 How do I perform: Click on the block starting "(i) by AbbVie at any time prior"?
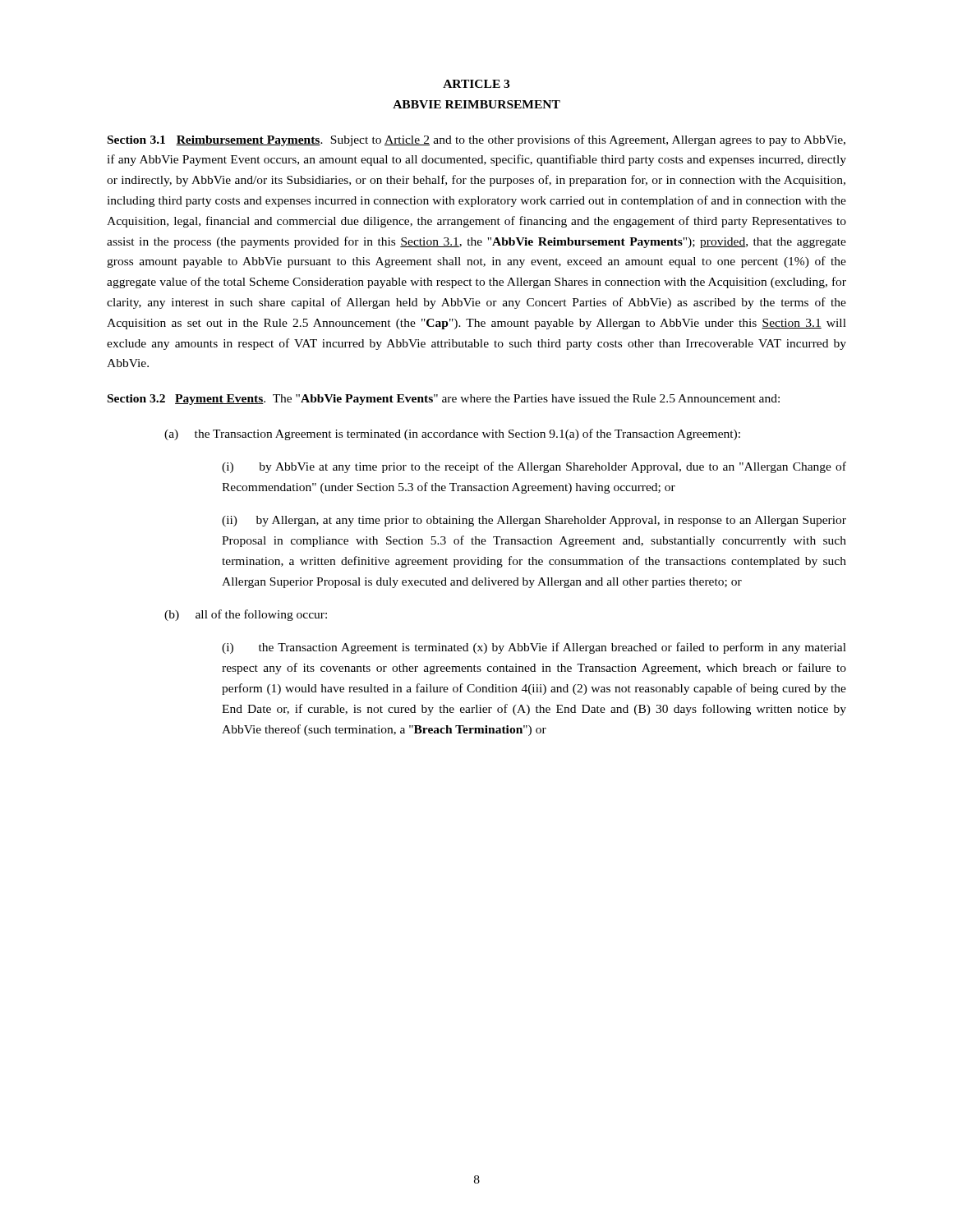coord(534,477)
